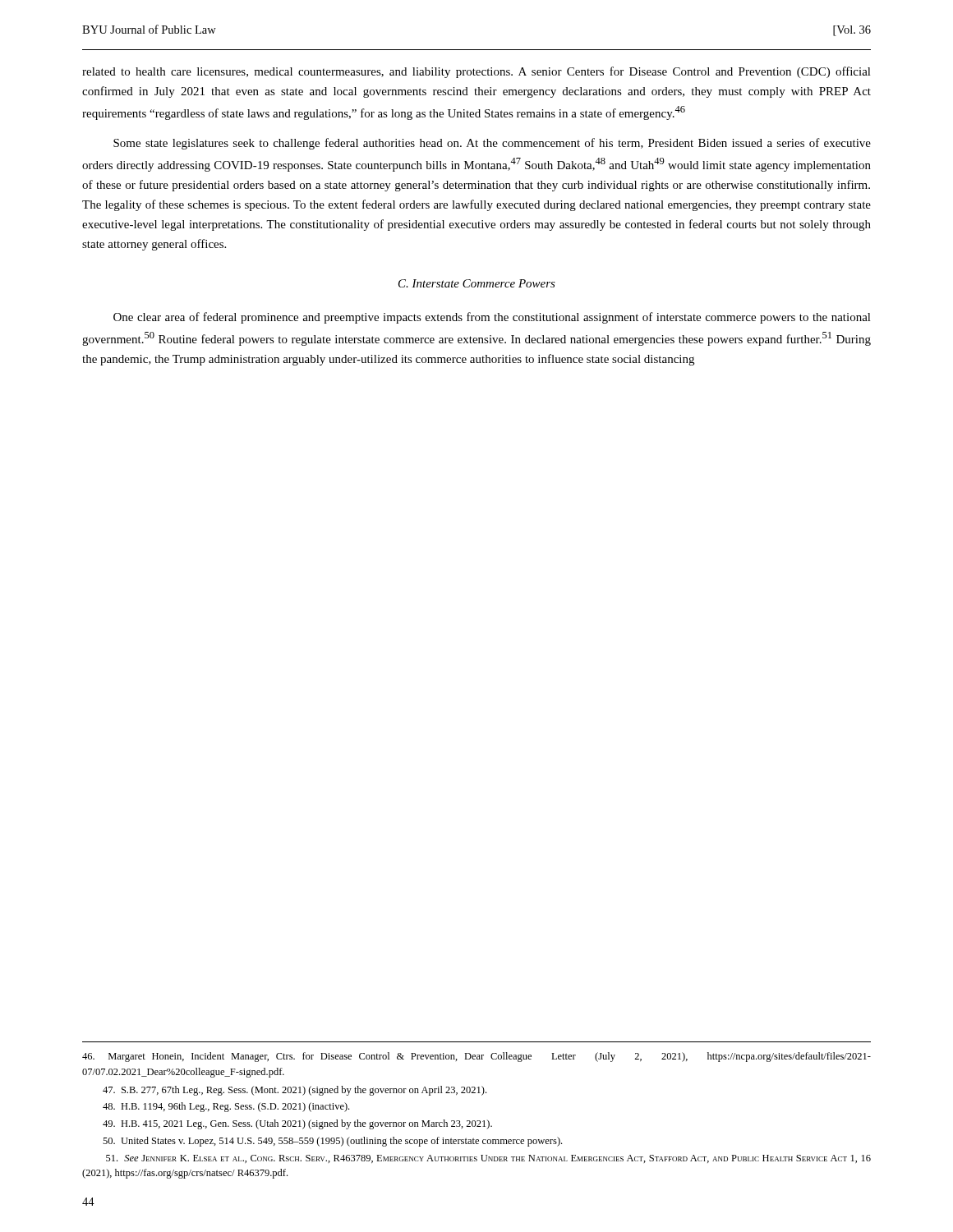
Task: Where is the passage that starts "related to health care licensures, medical"?
Action: 476,92
